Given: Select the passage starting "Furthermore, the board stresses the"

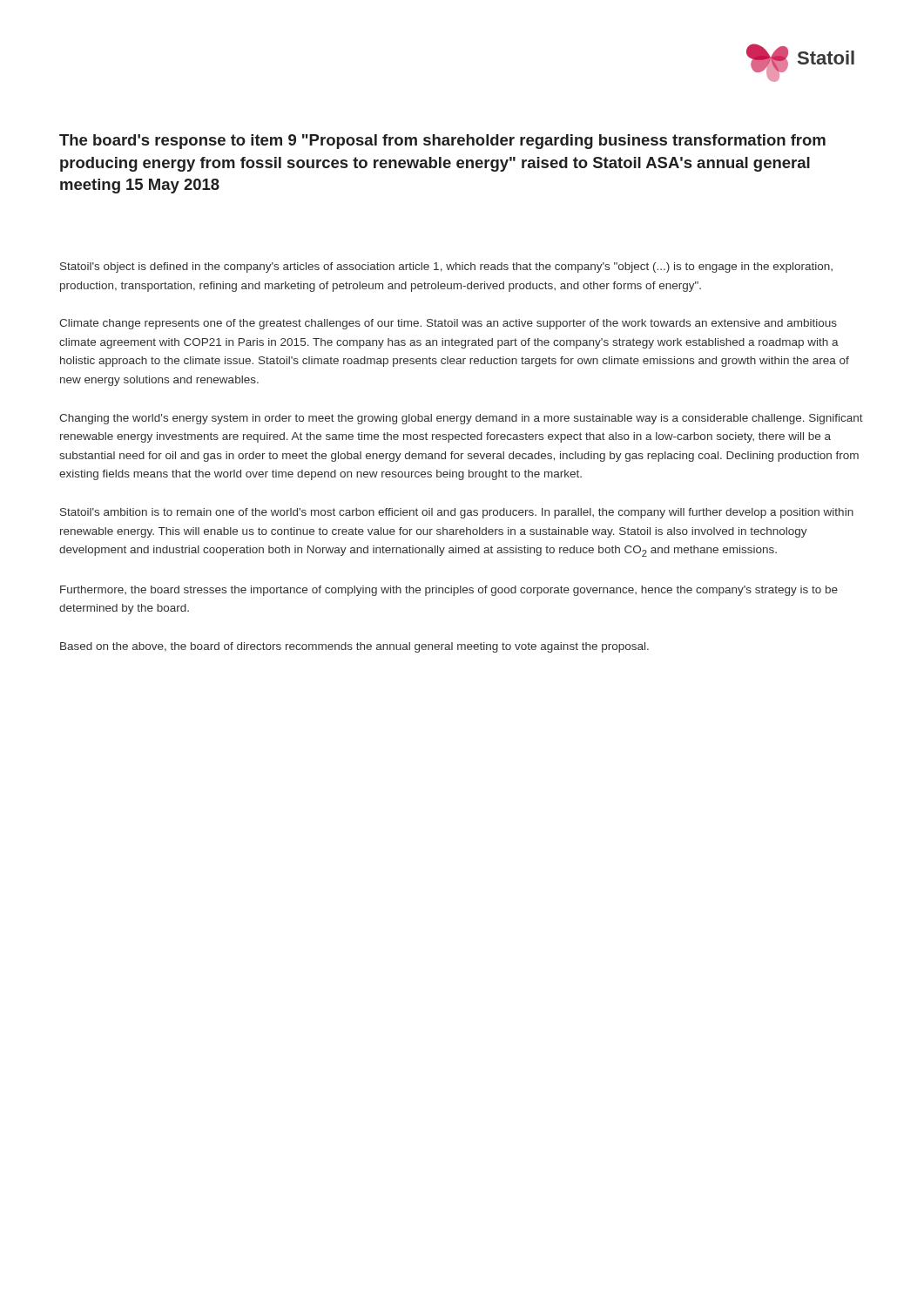Looking at the screenshot, I should 462,599.
